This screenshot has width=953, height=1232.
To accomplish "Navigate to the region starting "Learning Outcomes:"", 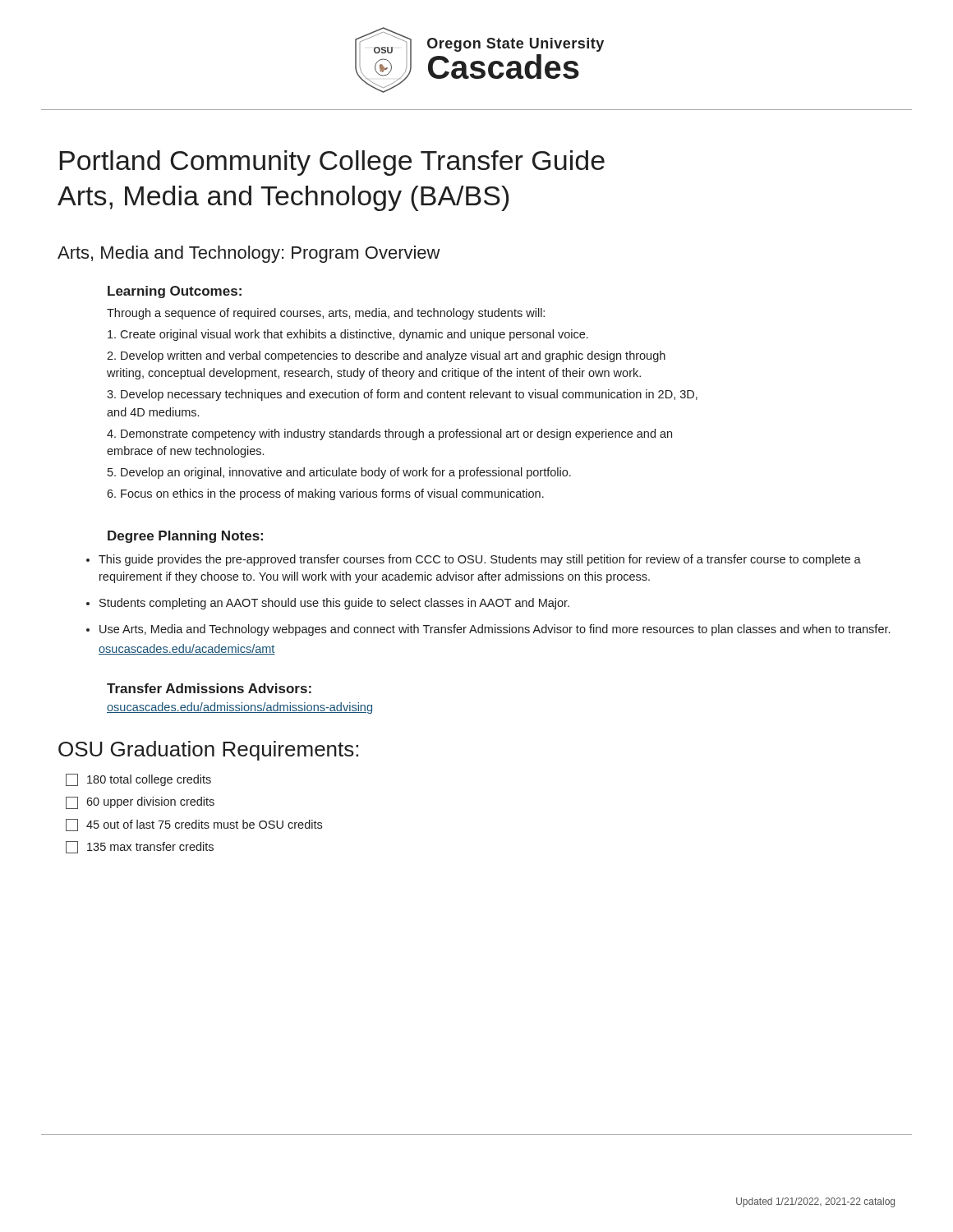I will pyautogui.click(x=175, y=292).
